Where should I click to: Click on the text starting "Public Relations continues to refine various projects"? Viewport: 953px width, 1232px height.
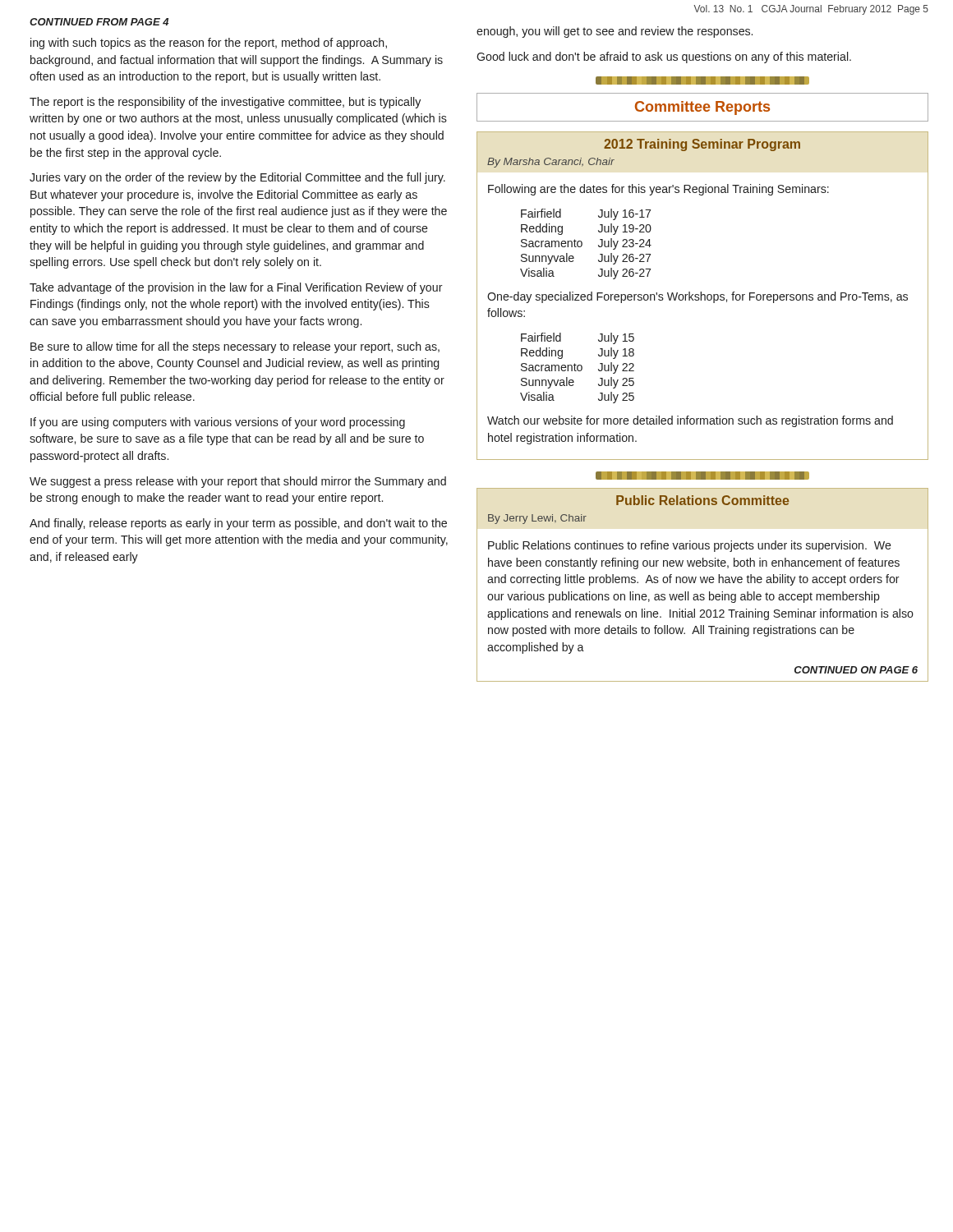pos(700,596)
